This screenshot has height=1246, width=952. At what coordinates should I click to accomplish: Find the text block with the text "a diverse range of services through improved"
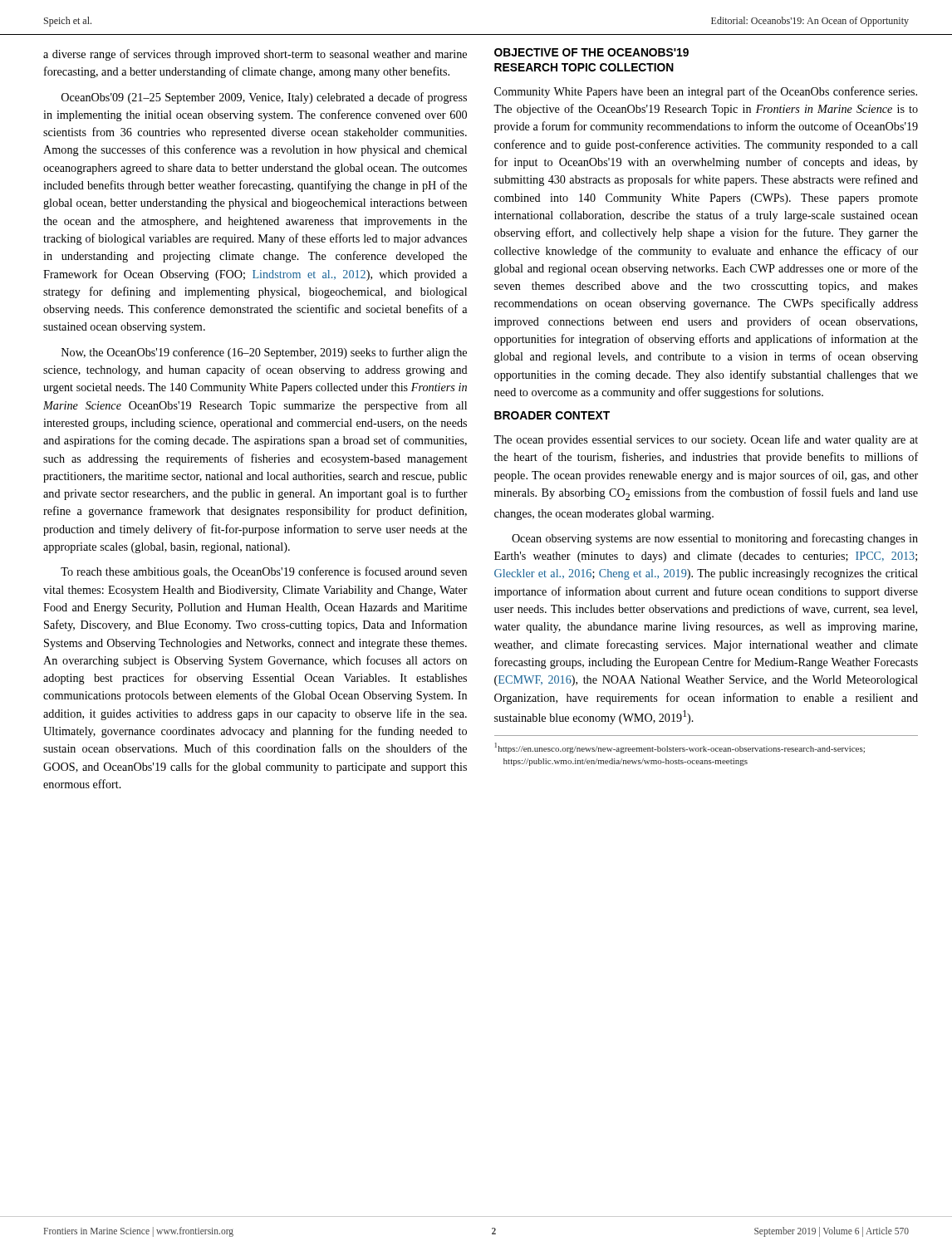[x=255, y=420]
